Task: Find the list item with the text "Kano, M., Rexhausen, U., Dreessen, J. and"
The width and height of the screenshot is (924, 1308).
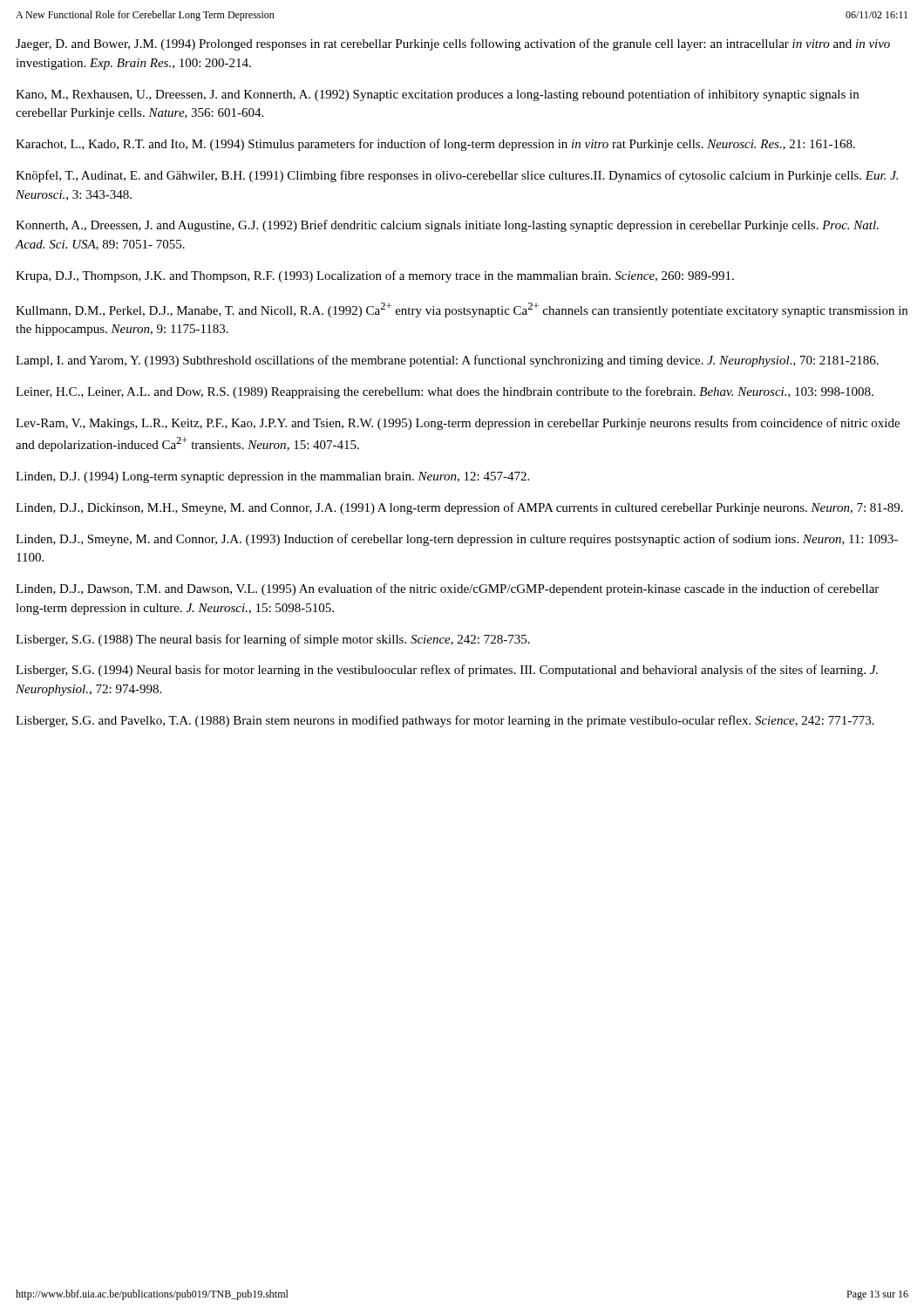Action: (437, 103)
